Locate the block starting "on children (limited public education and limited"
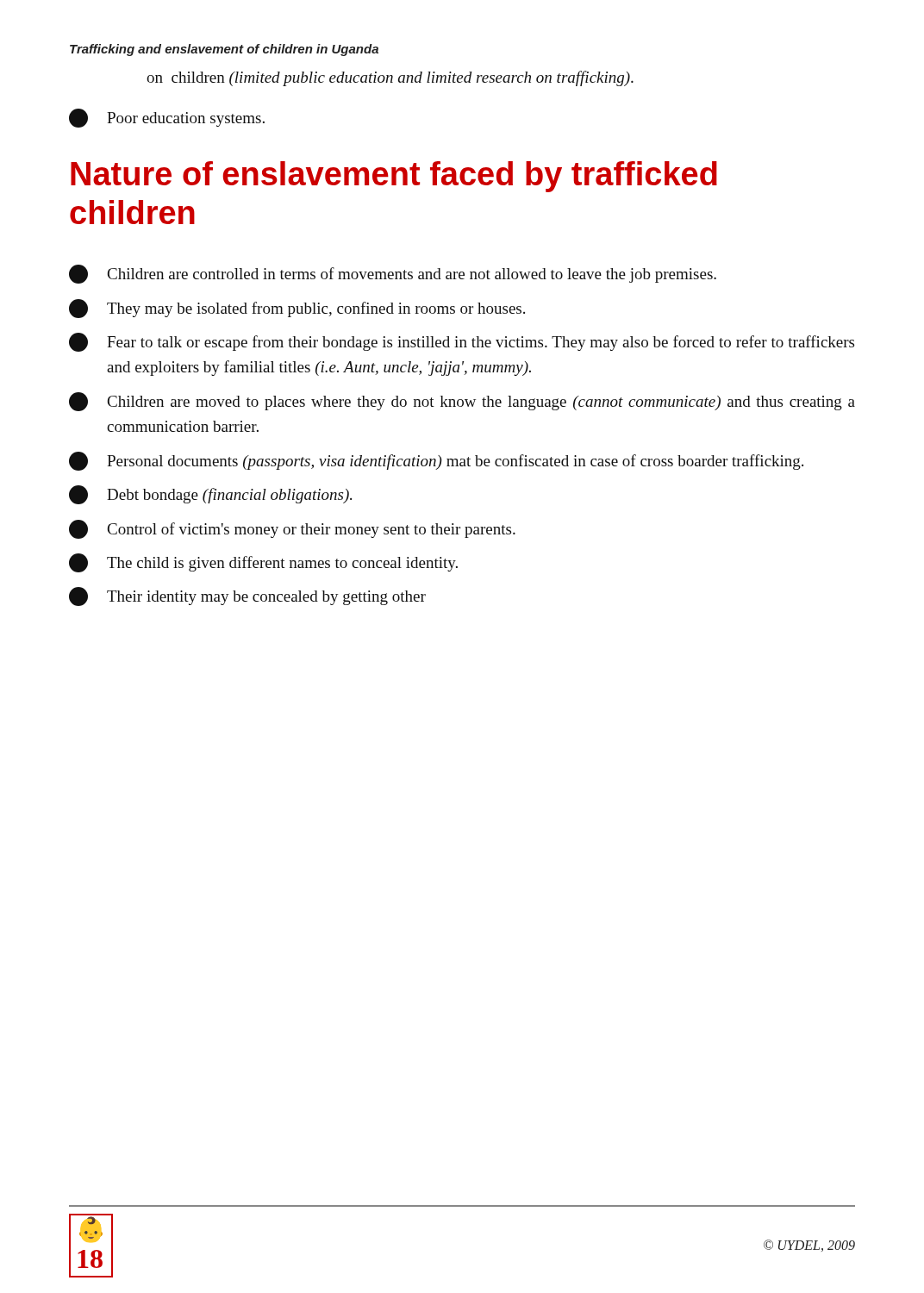The height and width of the screenshot is (1293, 924). click(x=501, y=77)
